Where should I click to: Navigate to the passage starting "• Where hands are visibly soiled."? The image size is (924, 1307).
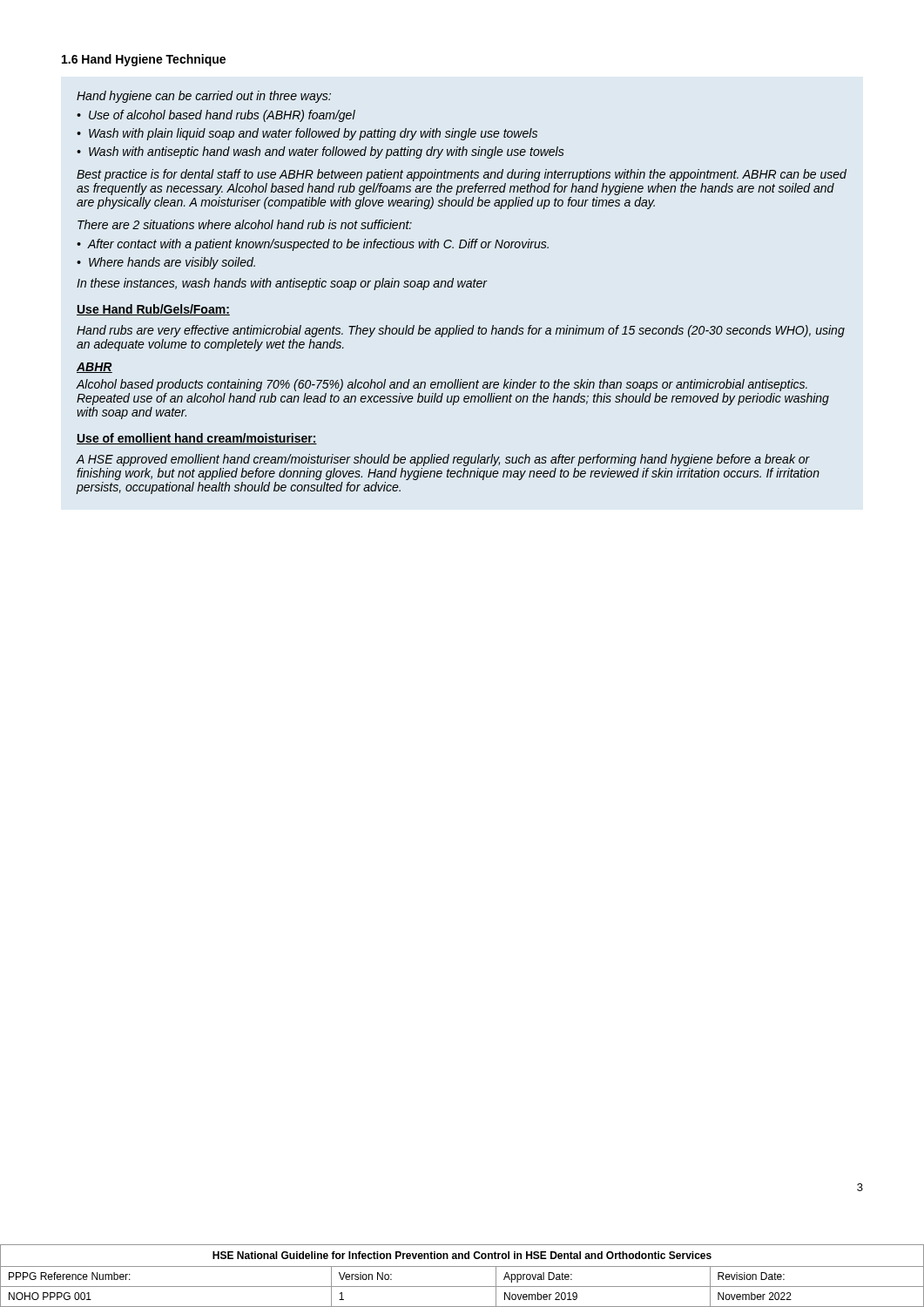click(167, 262)
